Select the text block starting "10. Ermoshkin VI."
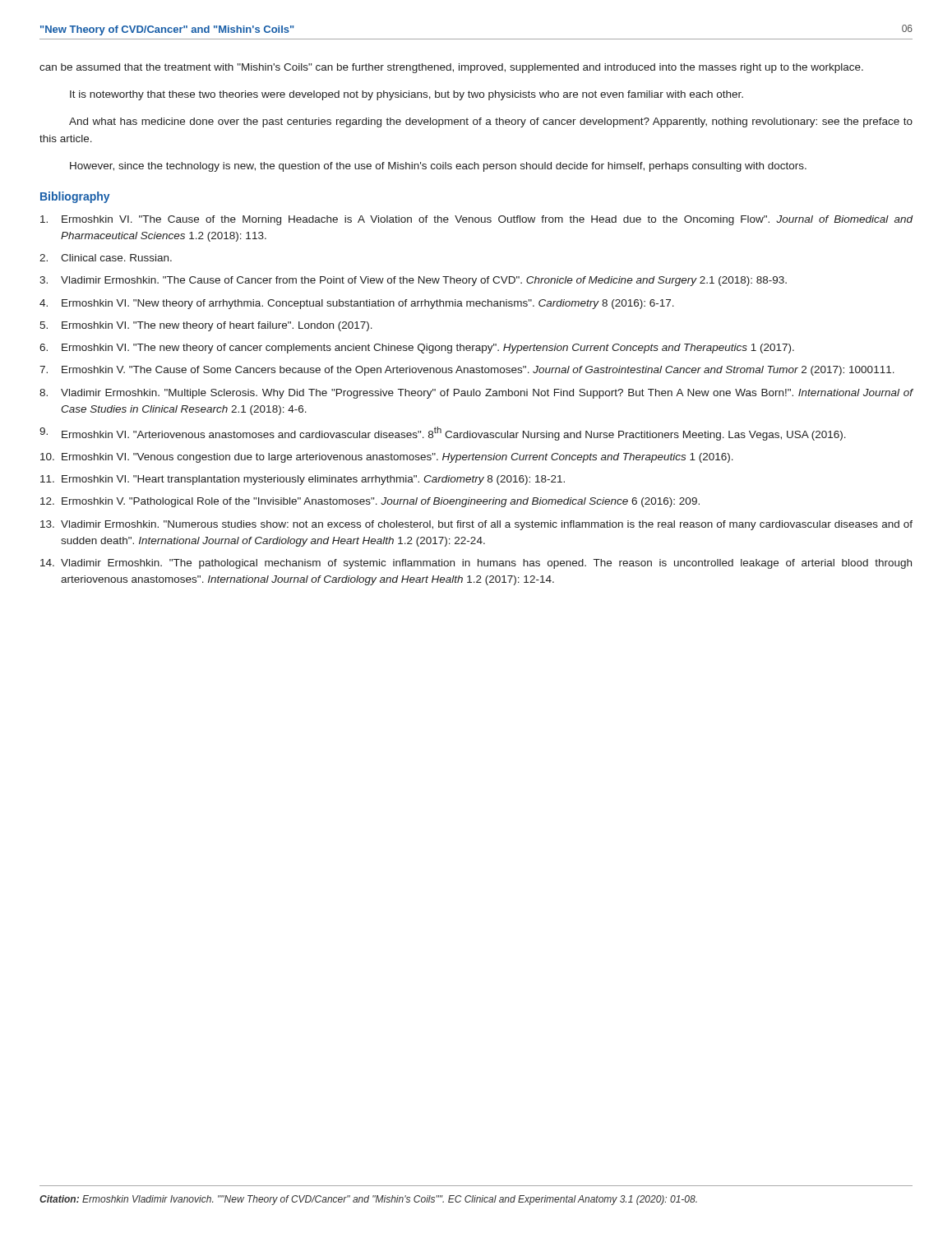The image size is (952, 1233). coord(476,457)
